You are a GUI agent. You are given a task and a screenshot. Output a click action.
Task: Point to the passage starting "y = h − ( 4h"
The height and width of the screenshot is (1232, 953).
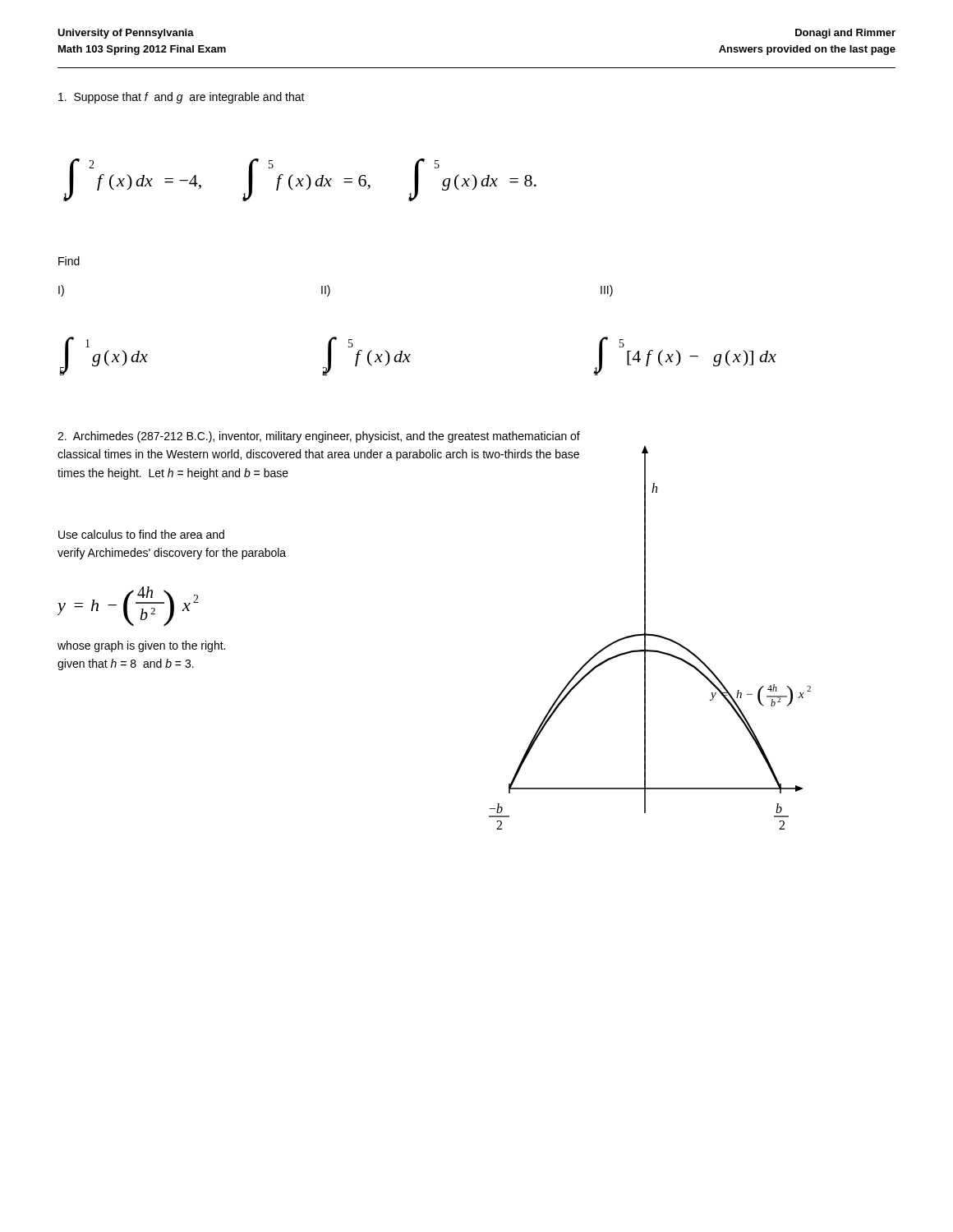coord(156,604)
